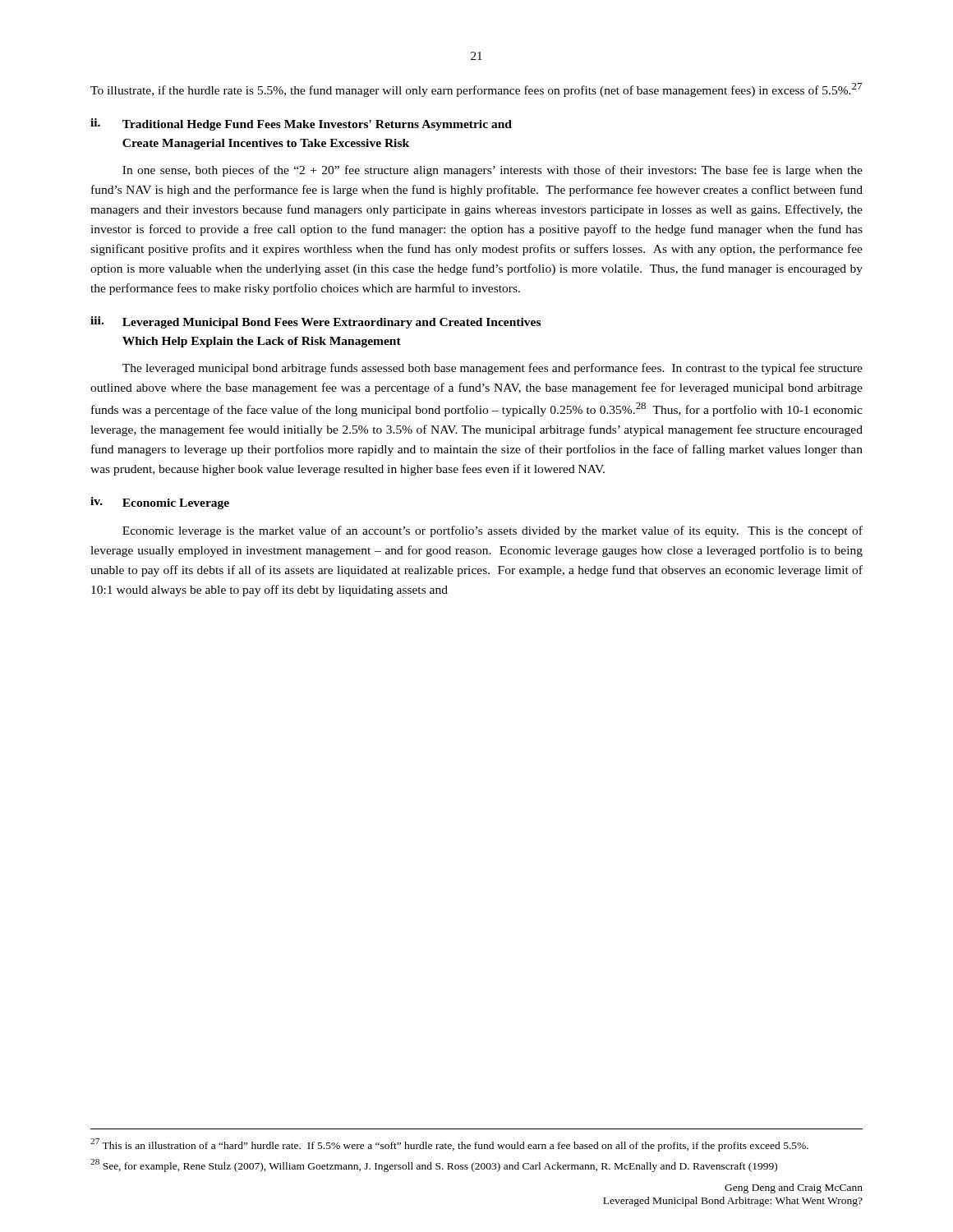Find "iv. Economic Leverage" on this page
Image resolution: width=953 pixels, height=1232 pixels.
[160, 503]
